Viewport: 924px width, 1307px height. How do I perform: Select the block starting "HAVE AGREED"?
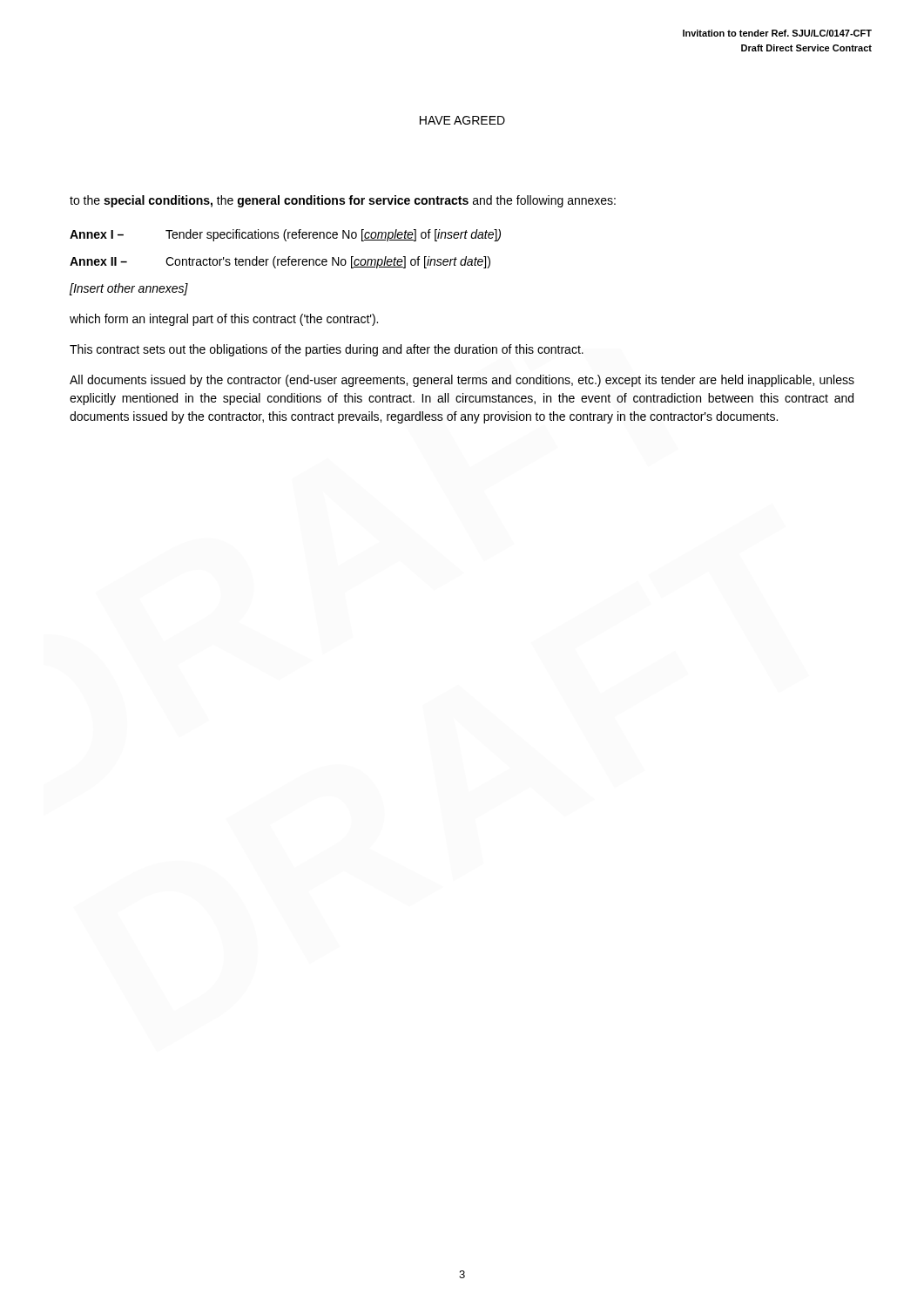coord(462,120)
